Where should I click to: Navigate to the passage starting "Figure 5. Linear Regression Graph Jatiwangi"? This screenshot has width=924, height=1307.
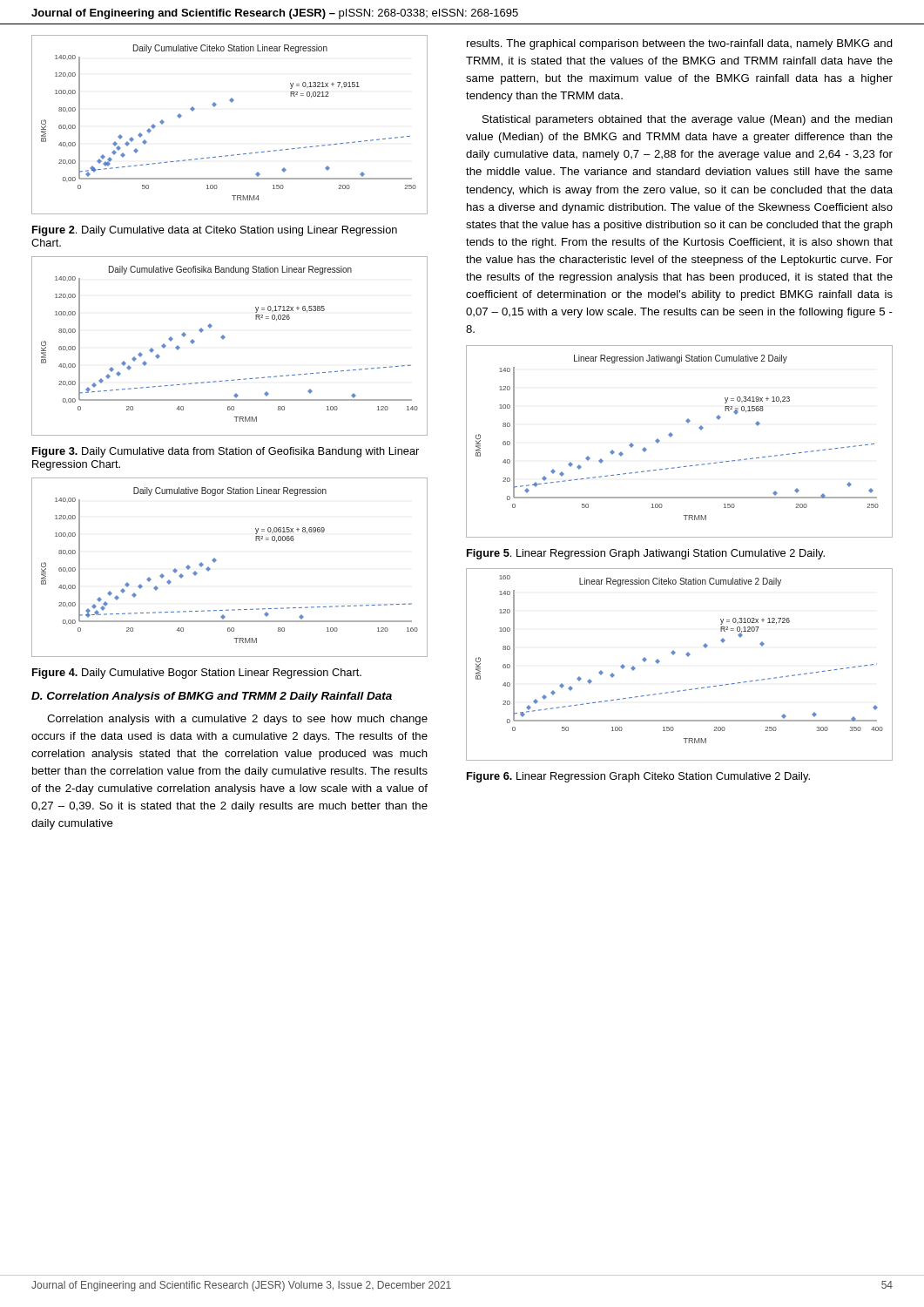[646, 553]
